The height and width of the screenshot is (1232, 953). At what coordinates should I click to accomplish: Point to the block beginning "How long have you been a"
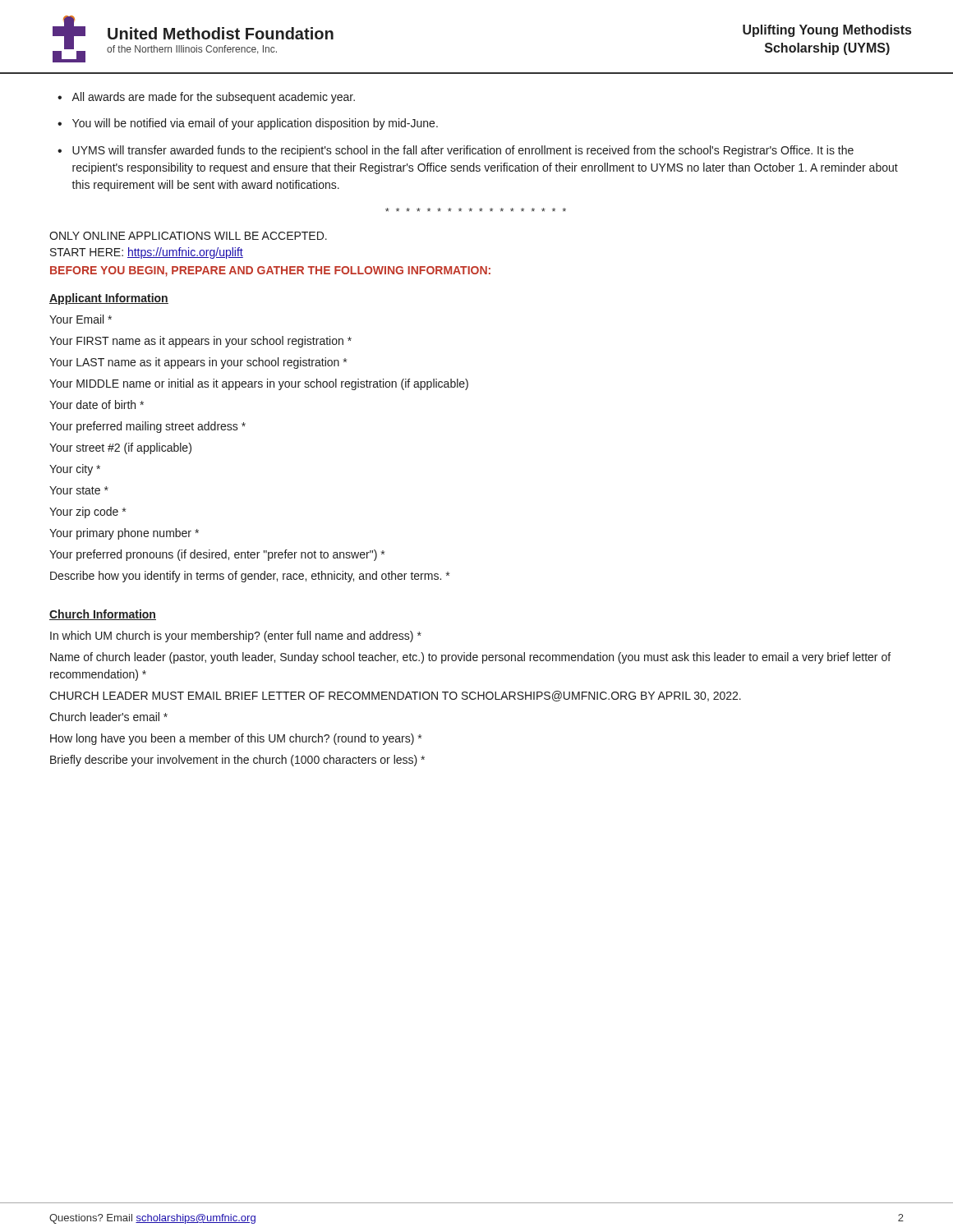click(x=236, y=738)
